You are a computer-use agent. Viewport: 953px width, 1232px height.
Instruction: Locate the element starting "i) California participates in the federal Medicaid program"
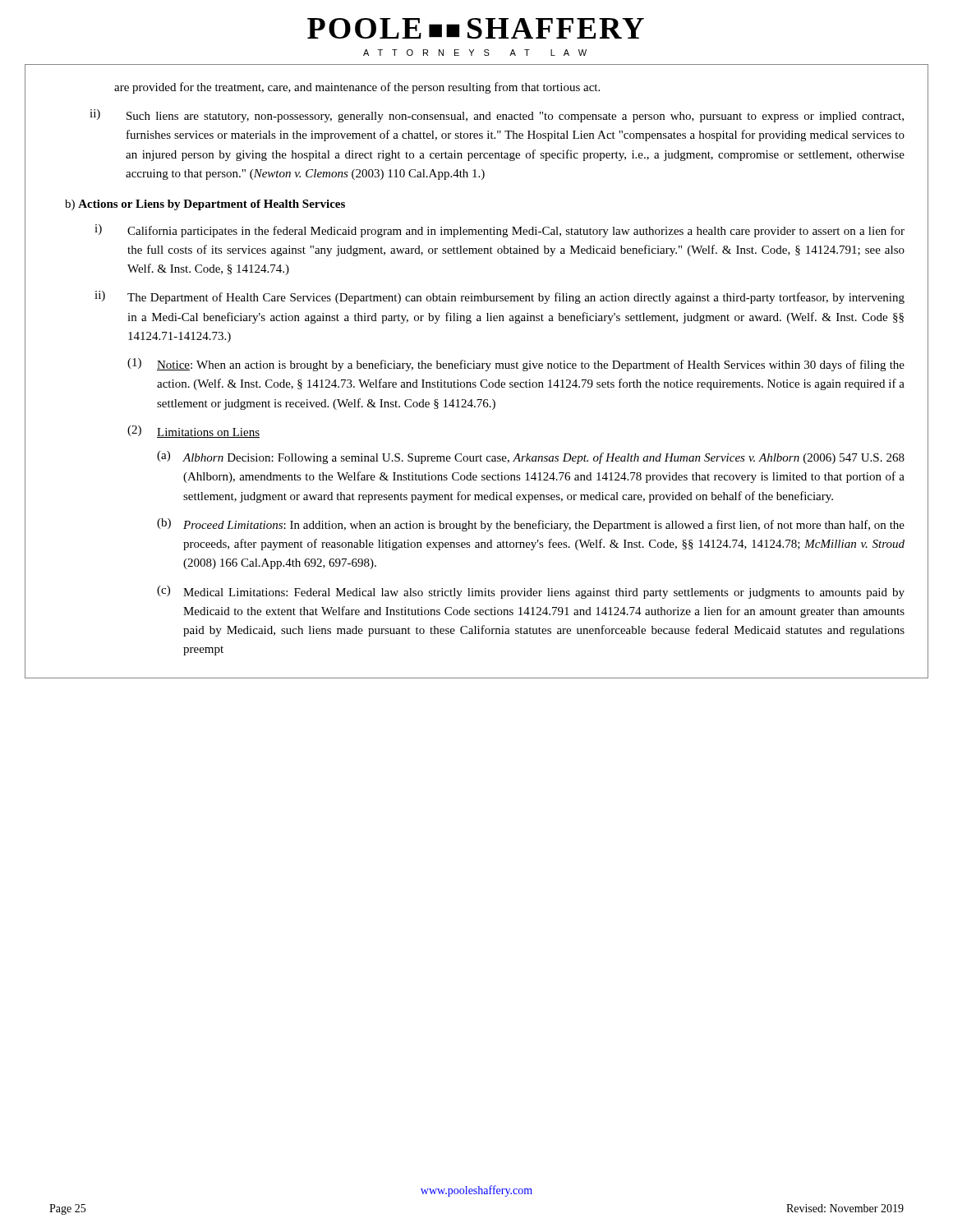coord(499,250)
